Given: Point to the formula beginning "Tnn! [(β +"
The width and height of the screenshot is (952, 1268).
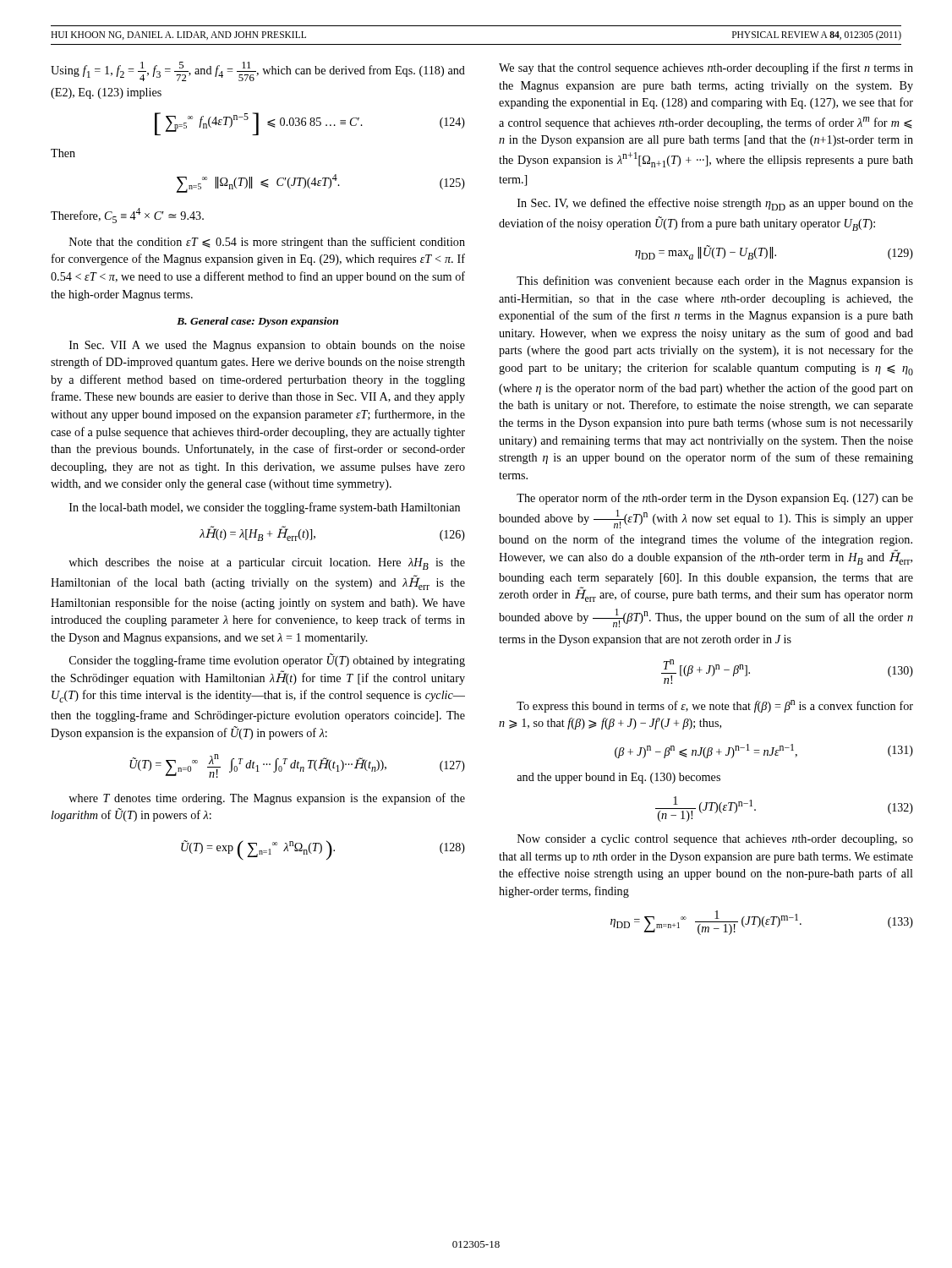Looking at the screenshot, I should [x=706, y=671].
